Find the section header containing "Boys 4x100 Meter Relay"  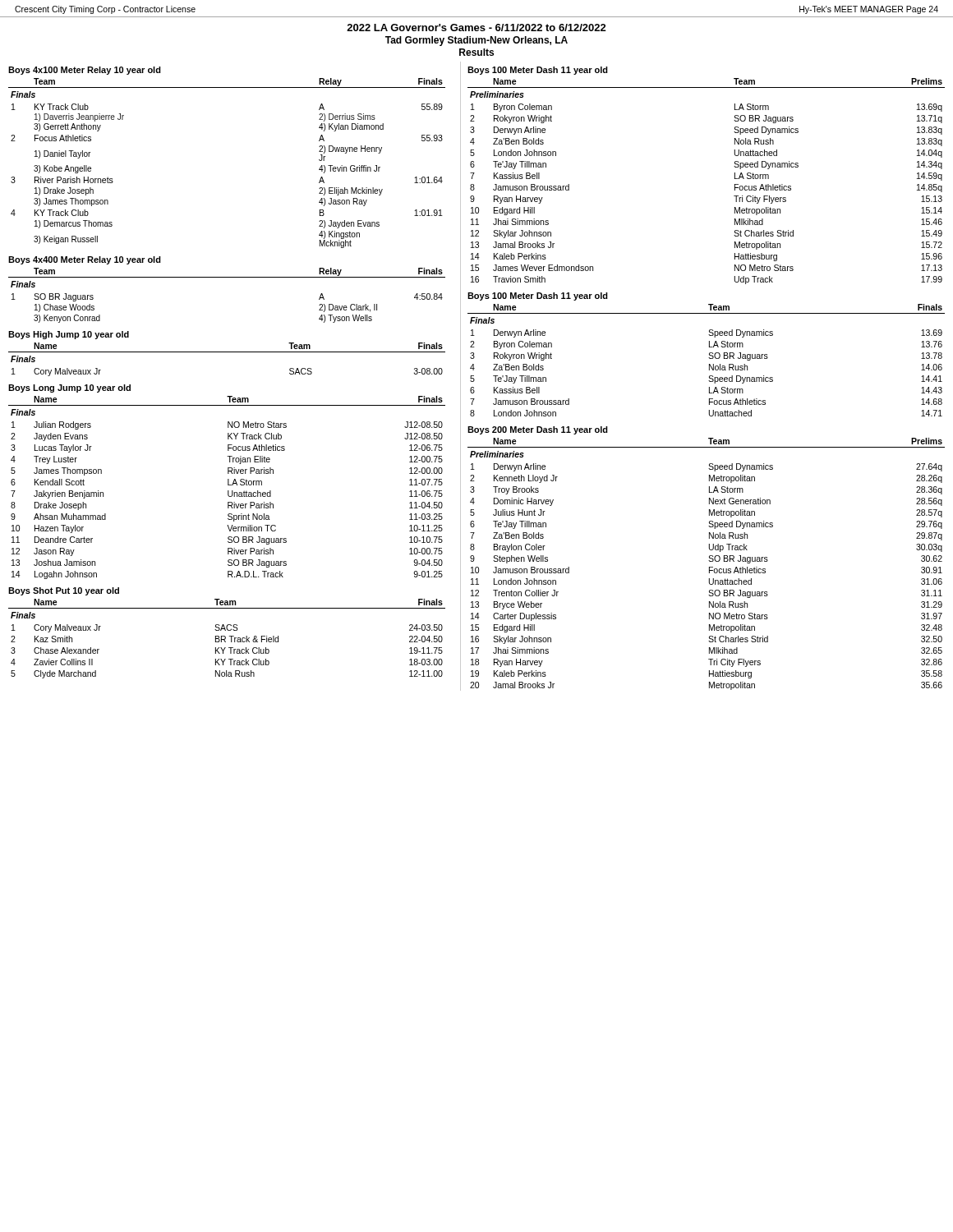85,70
